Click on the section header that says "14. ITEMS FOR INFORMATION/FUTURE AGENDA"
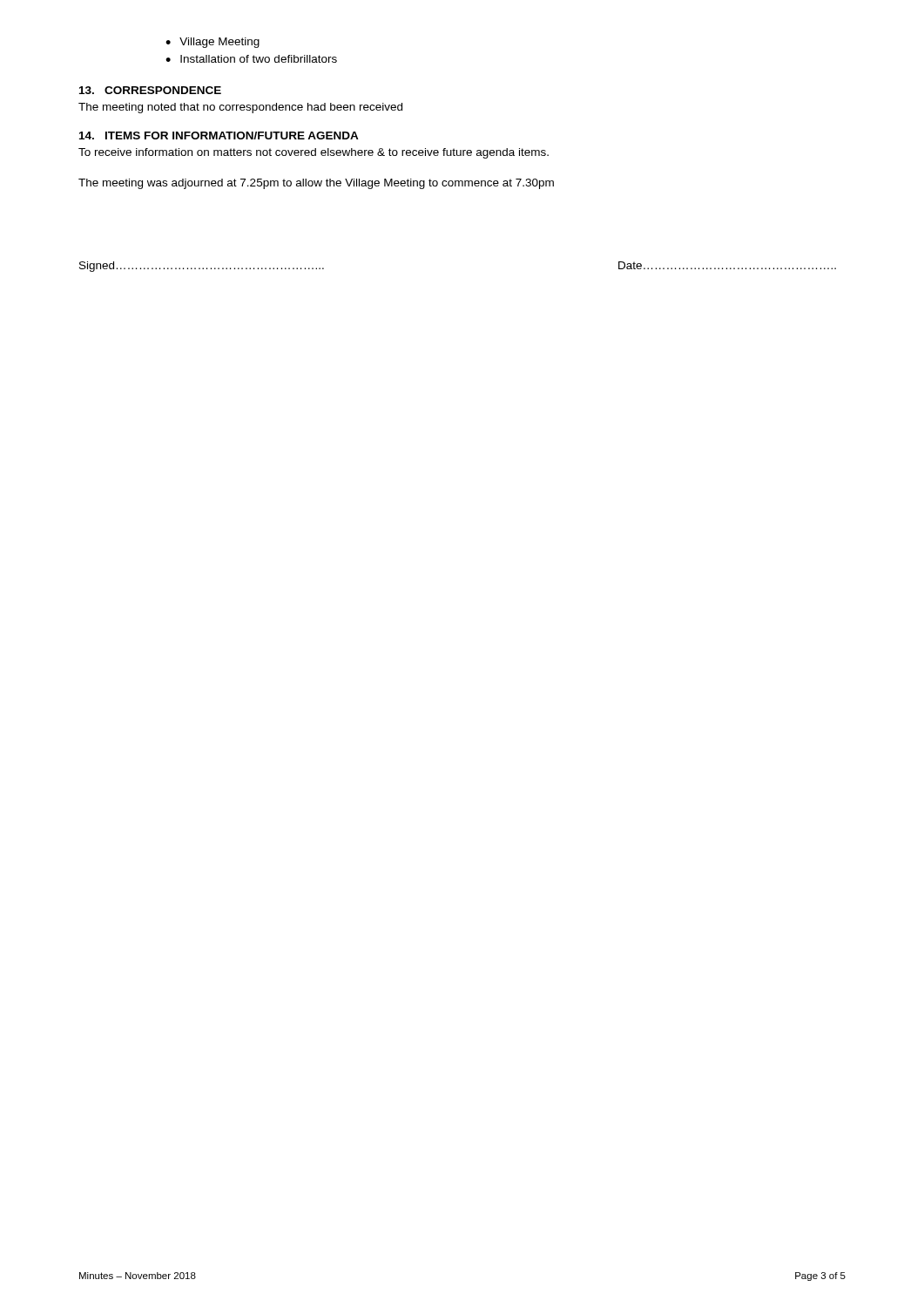Image resolution: width=924 pixels, height=1307 pixels. 218,136
